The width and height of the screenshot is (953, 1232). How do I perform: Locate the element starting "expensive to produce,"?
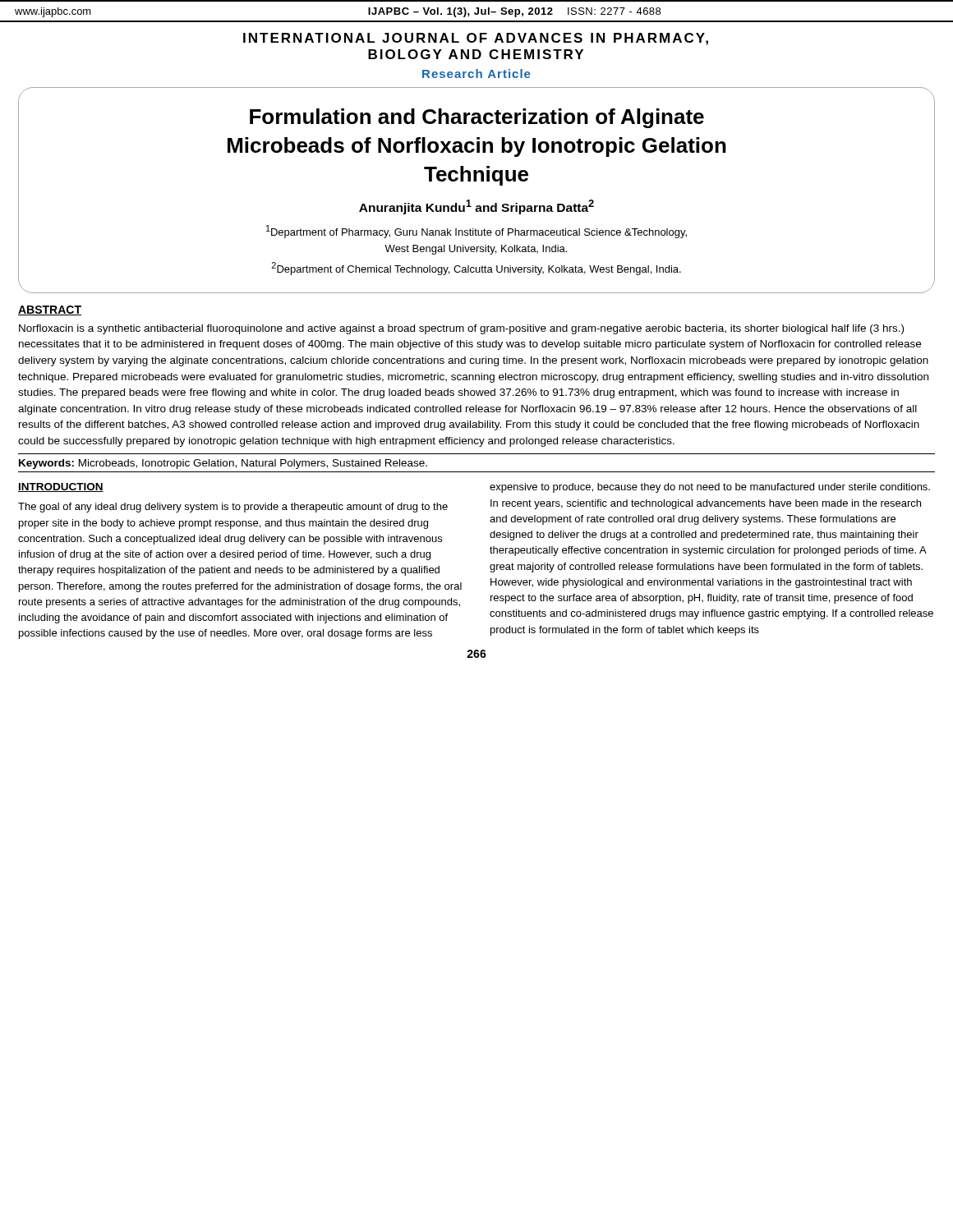point(712,558)
